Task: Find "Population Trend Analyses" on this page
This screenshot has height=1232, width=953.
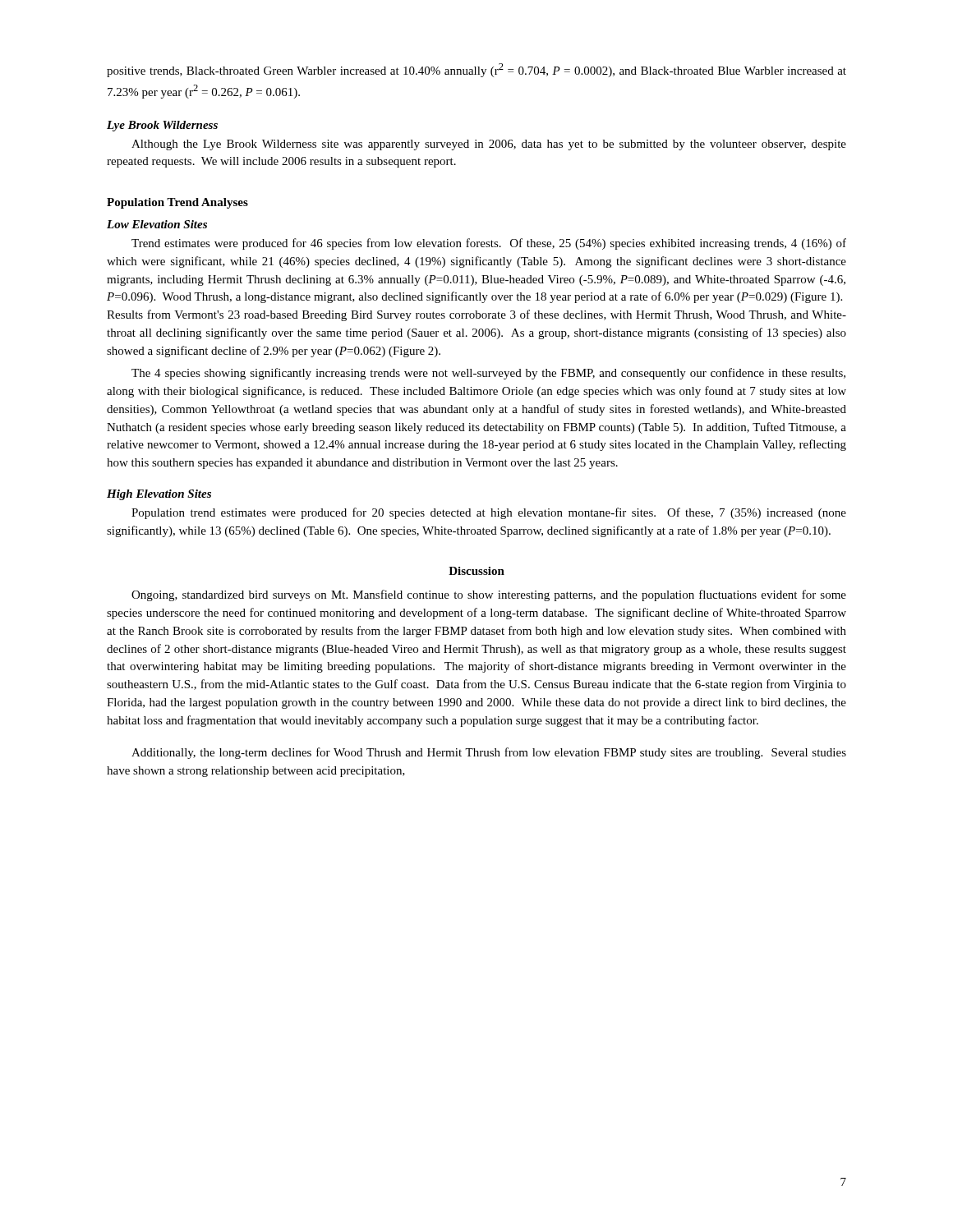Action: click(177, 202)
